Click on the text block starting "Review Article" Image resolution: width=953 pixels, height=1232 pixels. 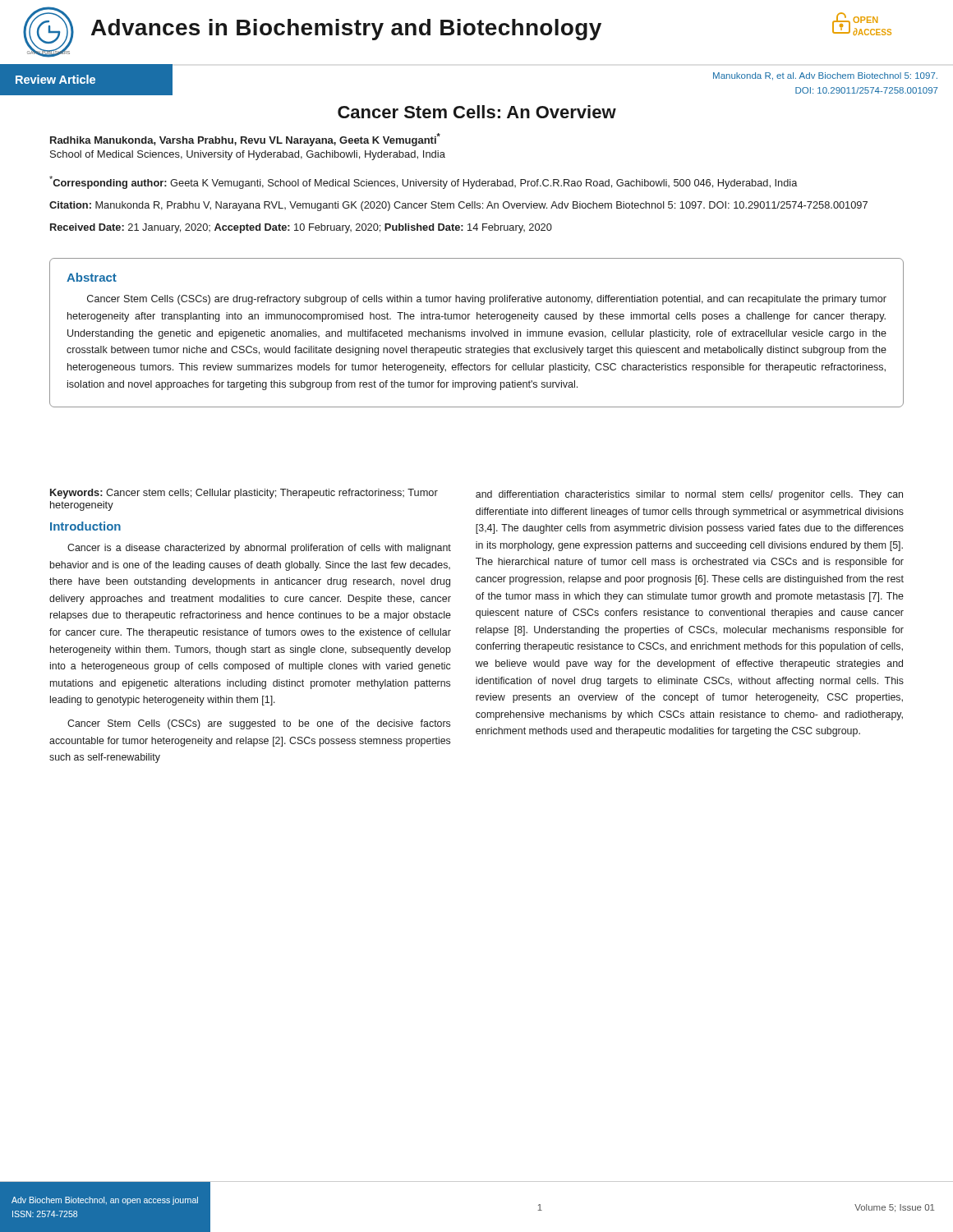click(55, 80)
